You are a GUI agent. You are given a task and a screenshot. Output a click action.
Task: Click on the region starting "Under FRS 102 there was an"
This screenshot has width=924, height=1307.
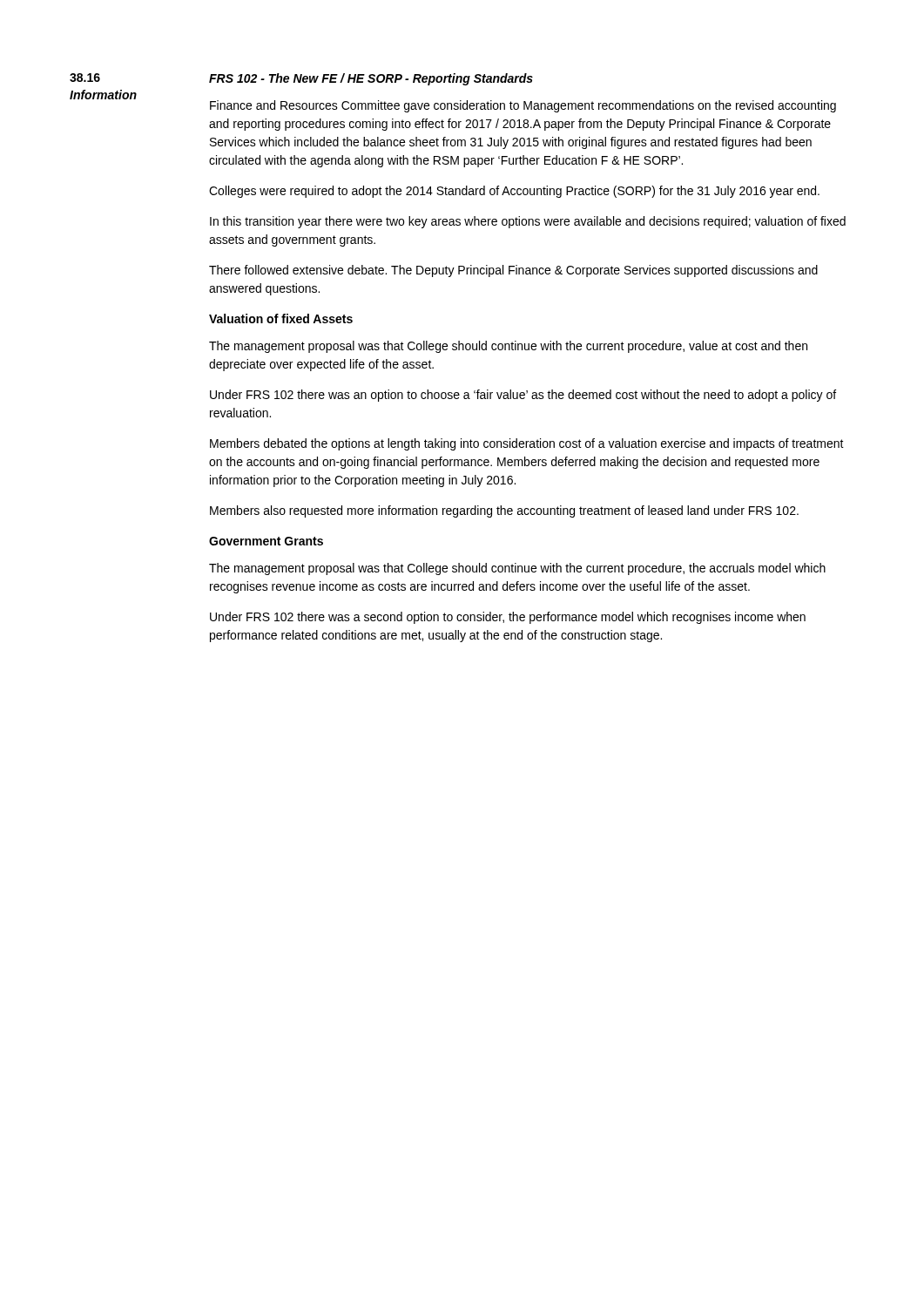[x=532, y=404]
